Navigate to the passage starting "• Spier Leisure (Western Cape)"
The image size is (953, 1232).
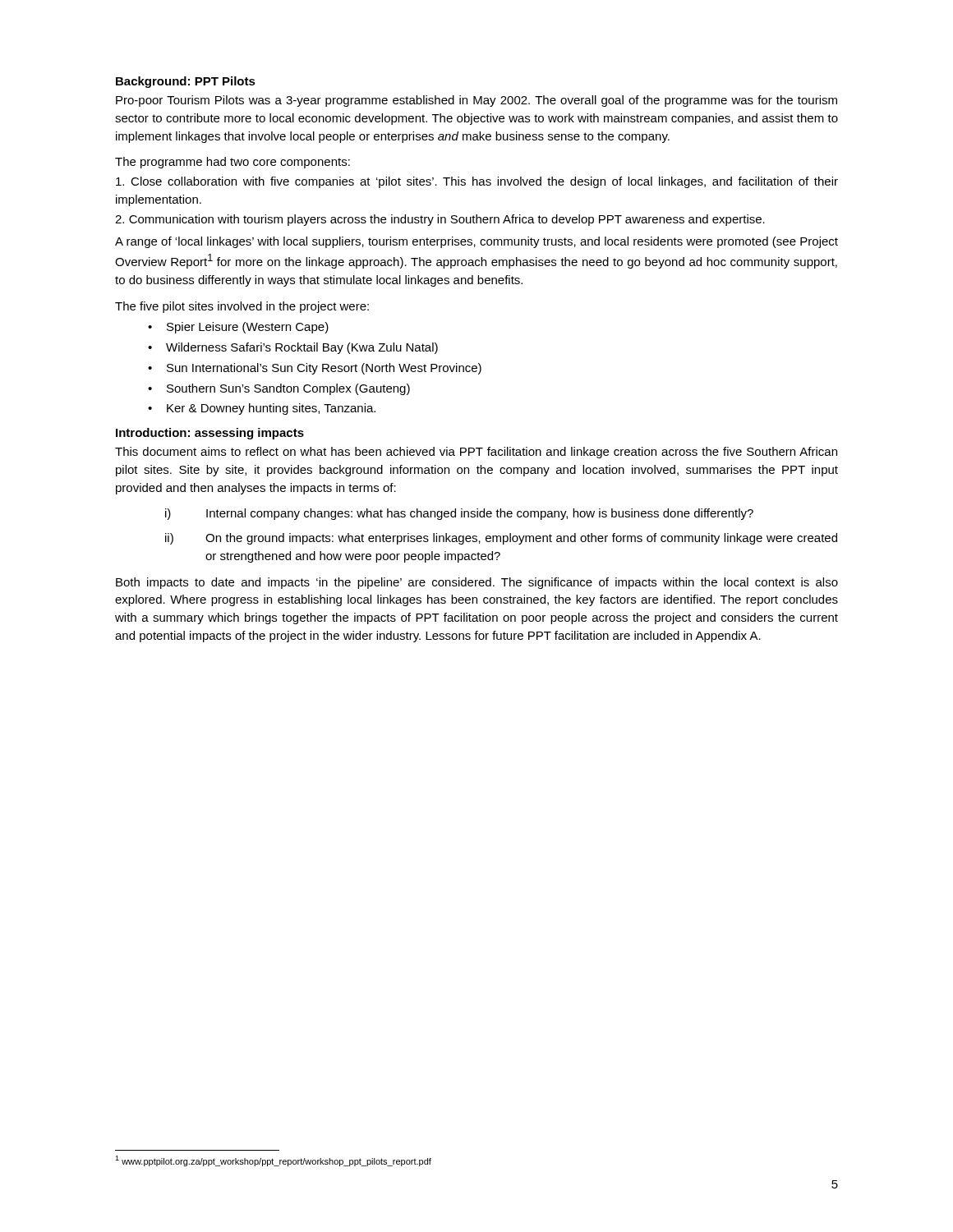tap(238, 327)
